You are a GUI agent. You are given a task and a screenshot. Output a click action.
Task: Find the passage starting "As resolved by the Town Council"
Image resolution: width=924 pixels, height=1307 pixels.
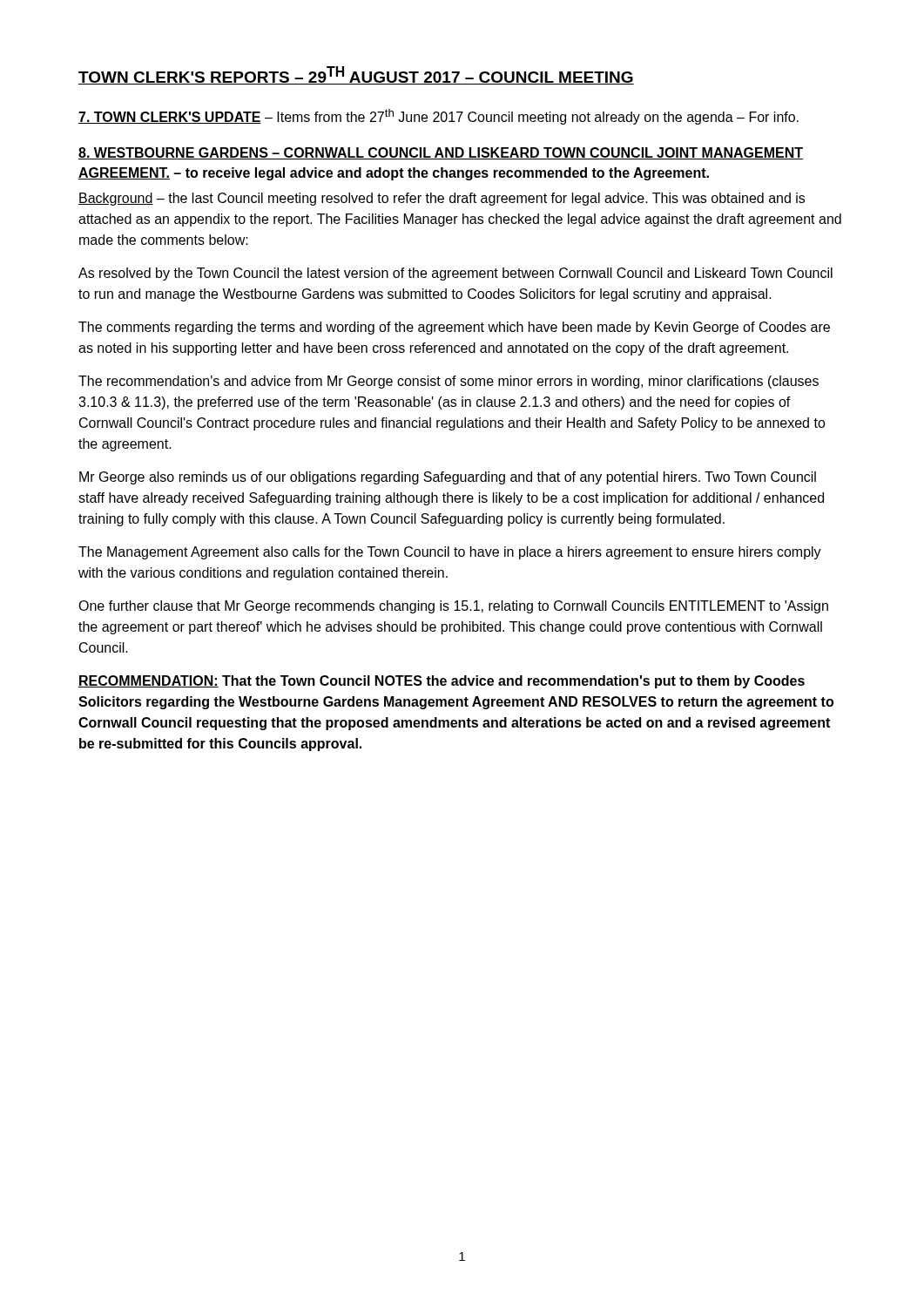click(x=456, y=284)
